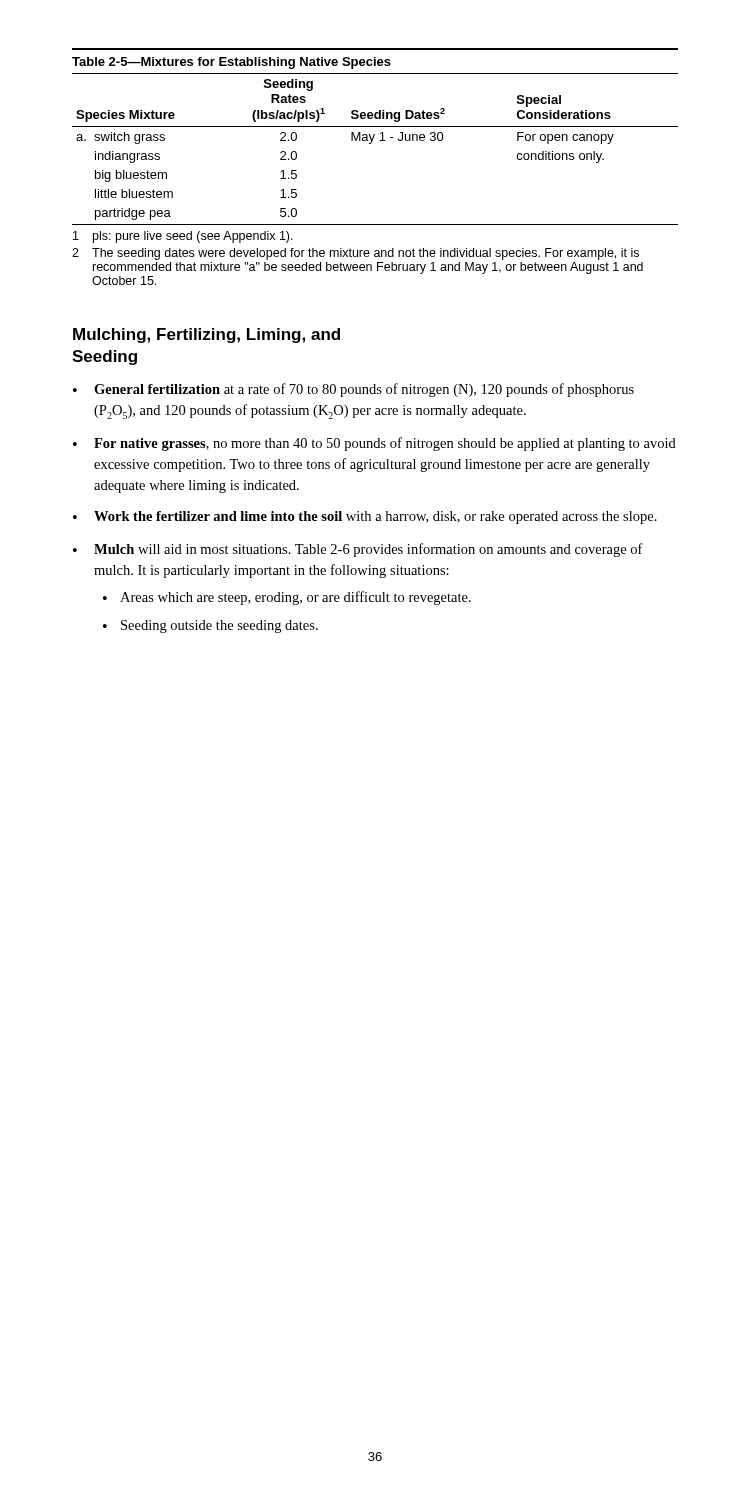The height and width of the screenshot is (1500, 750).
Task: Click on the region starting "• Work the"
Action: [x=375, y=518]
